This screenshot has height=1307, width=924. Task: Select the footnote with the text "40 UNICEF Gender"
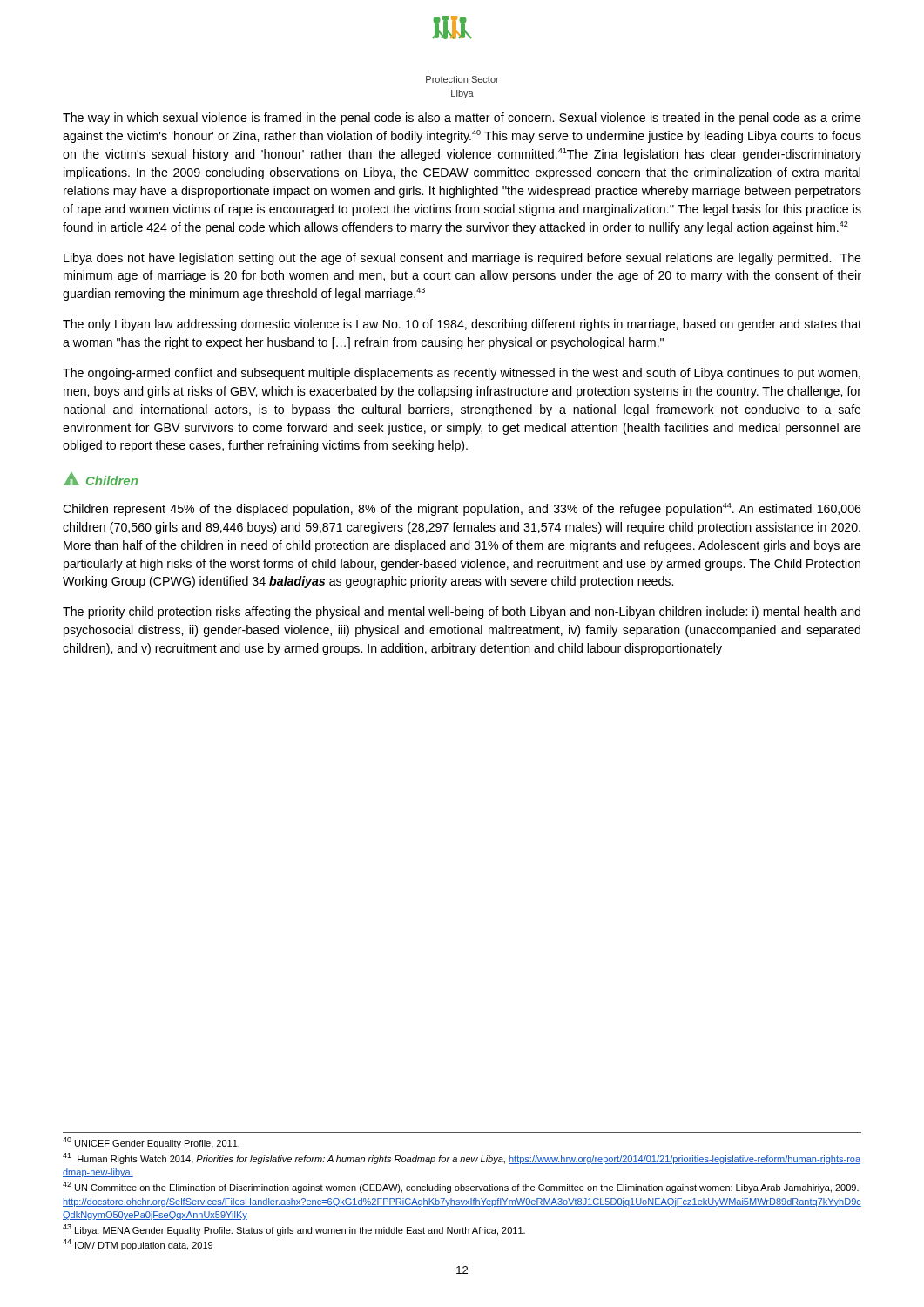click(x=151, y=1143)
